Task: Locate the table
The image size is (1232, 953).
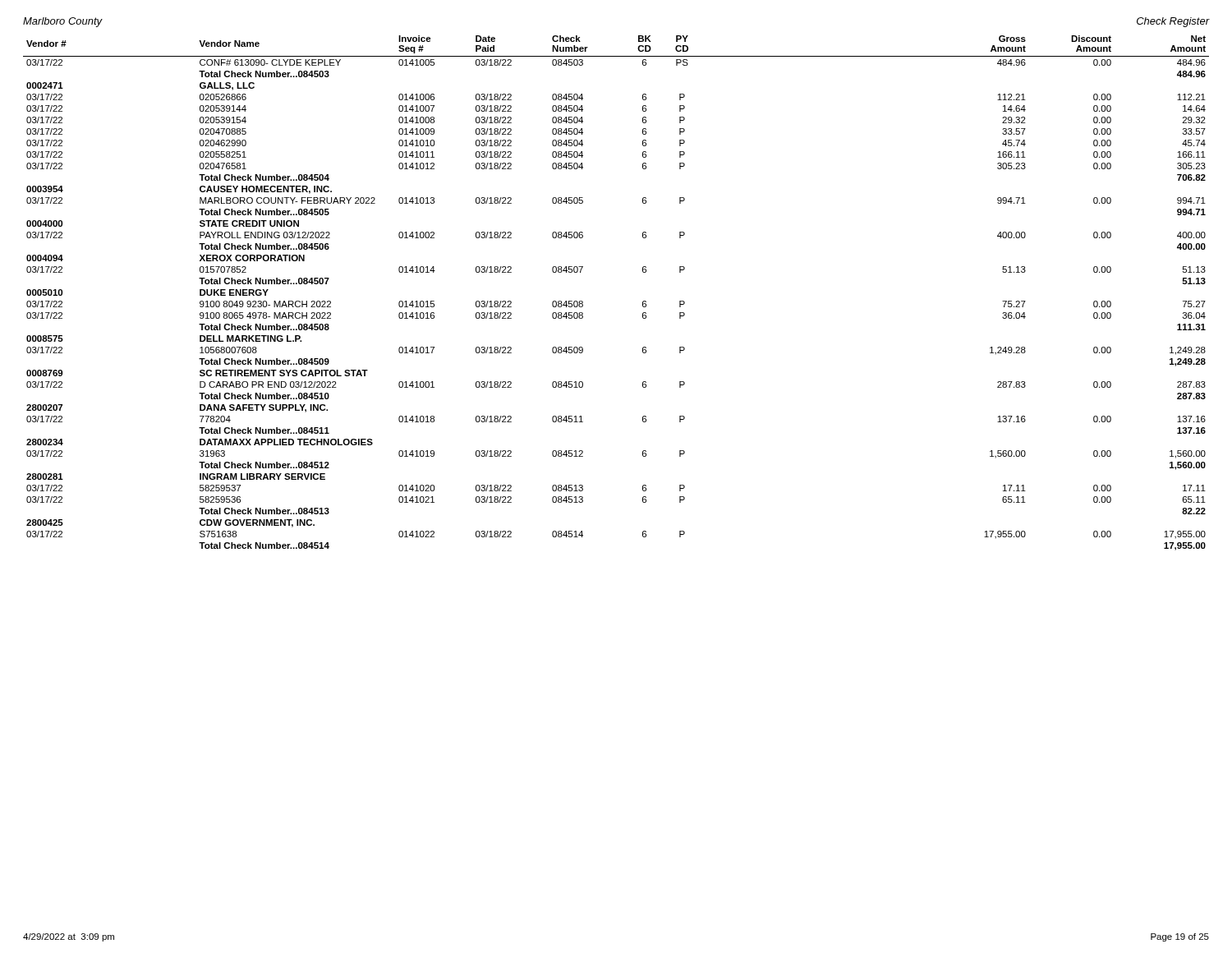Action: (x=616, y=292)
